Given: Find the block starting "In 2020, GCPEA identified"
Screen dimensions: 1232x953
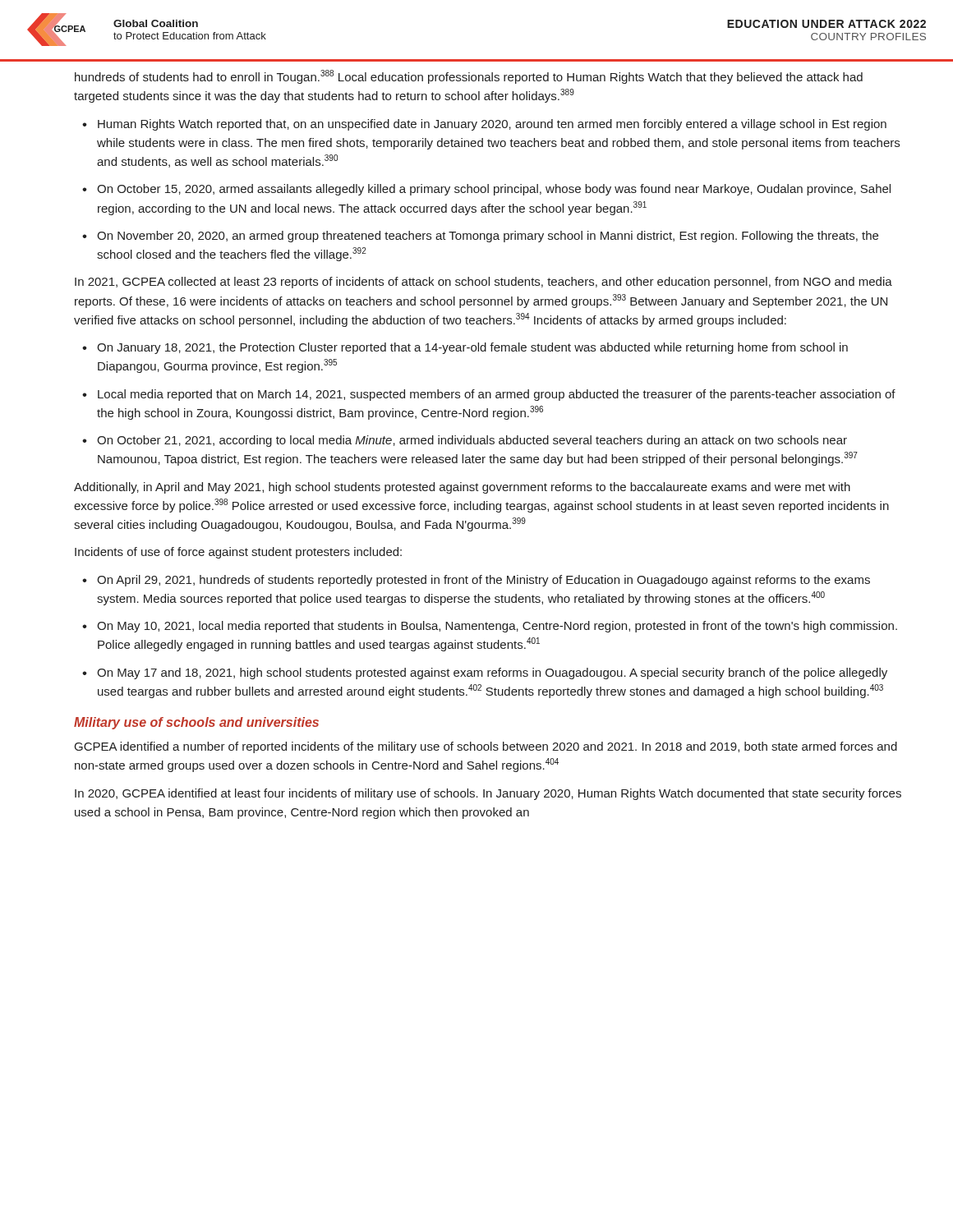Looking at the screenshot, I should tap(488, 802).
